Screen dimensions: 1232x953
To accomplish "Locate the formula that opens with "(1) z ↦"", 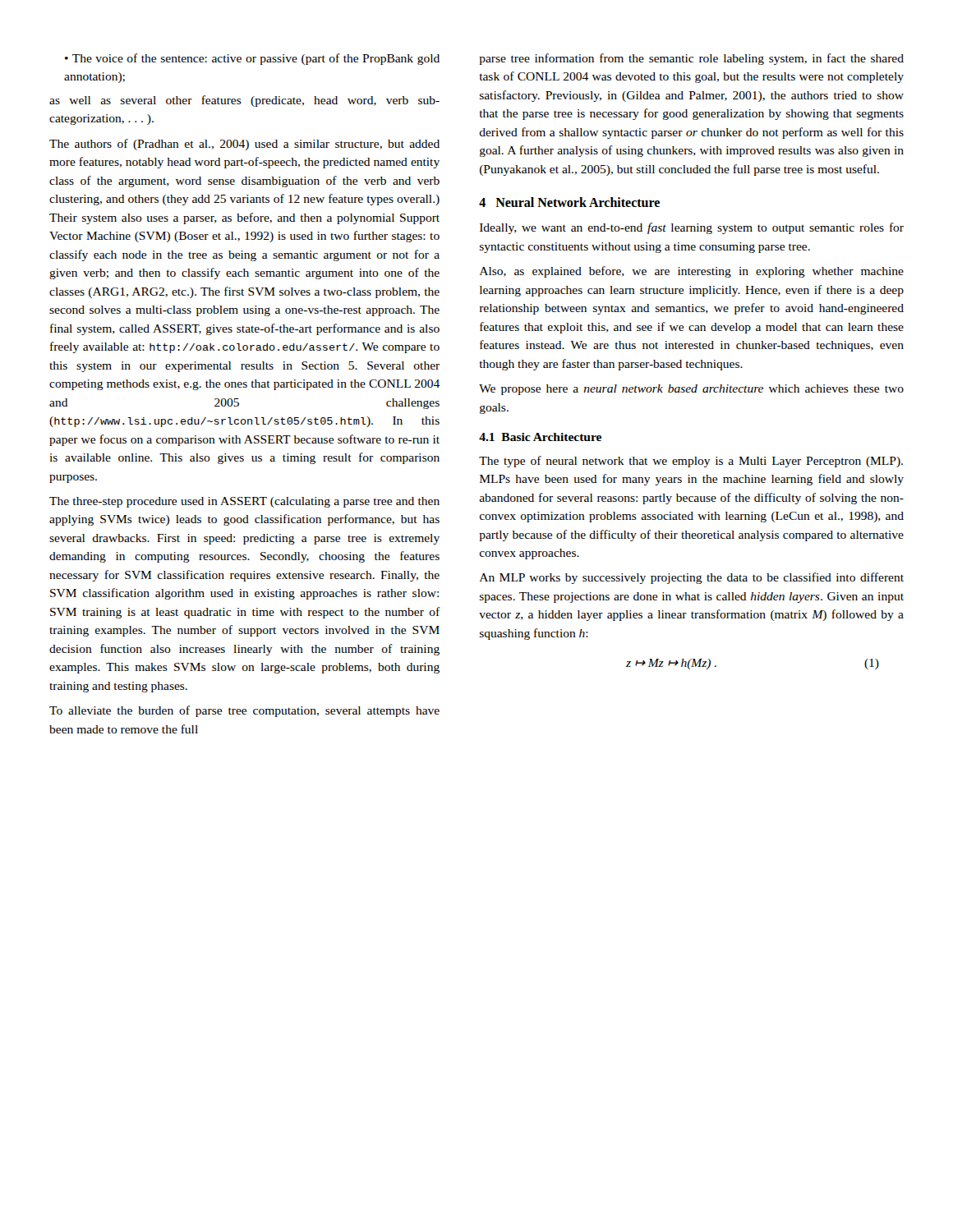I will point(673,663).
